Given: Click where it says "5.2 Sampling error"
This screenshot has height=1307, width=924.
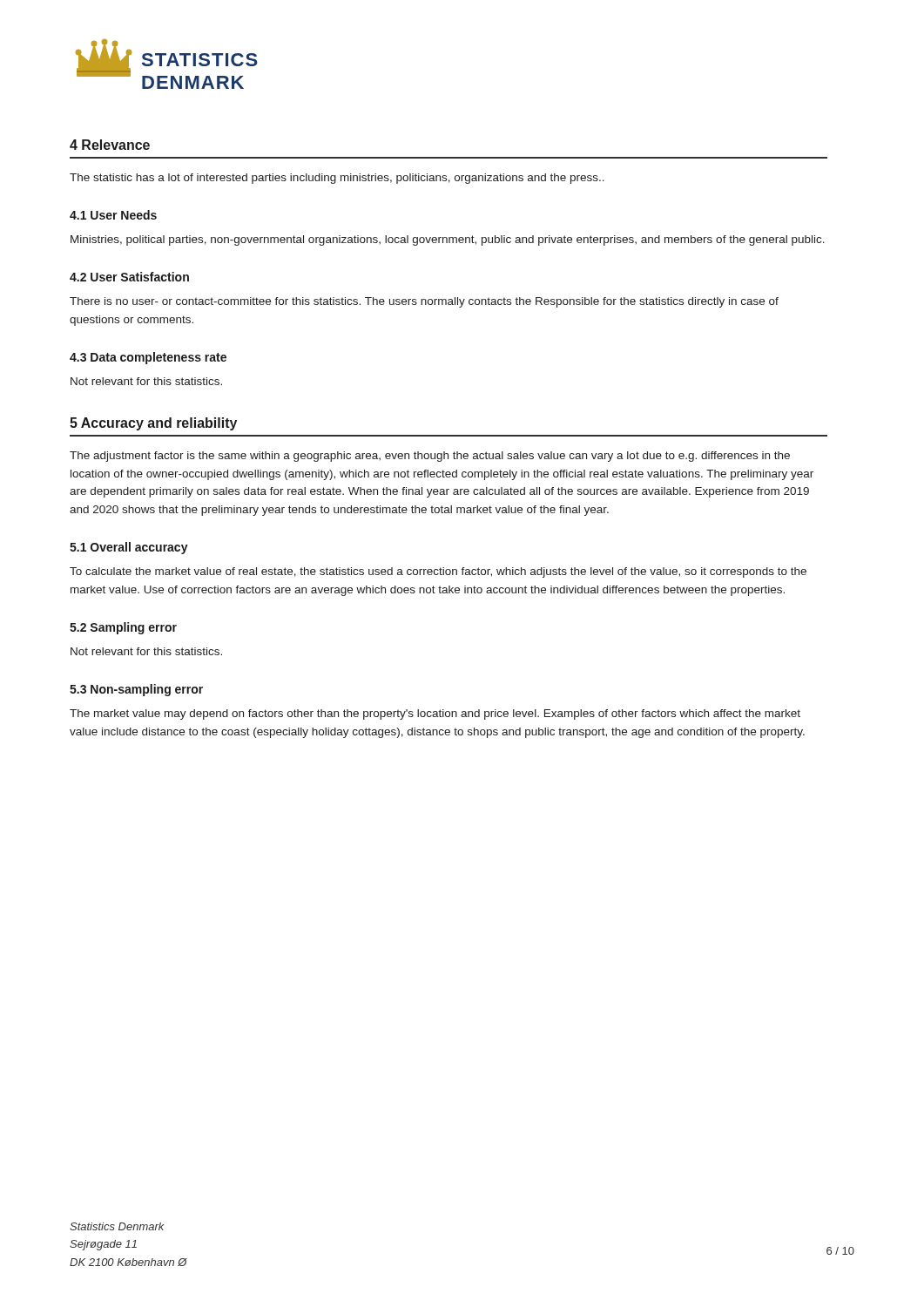Looking at the screenshot, I should 123,627.
